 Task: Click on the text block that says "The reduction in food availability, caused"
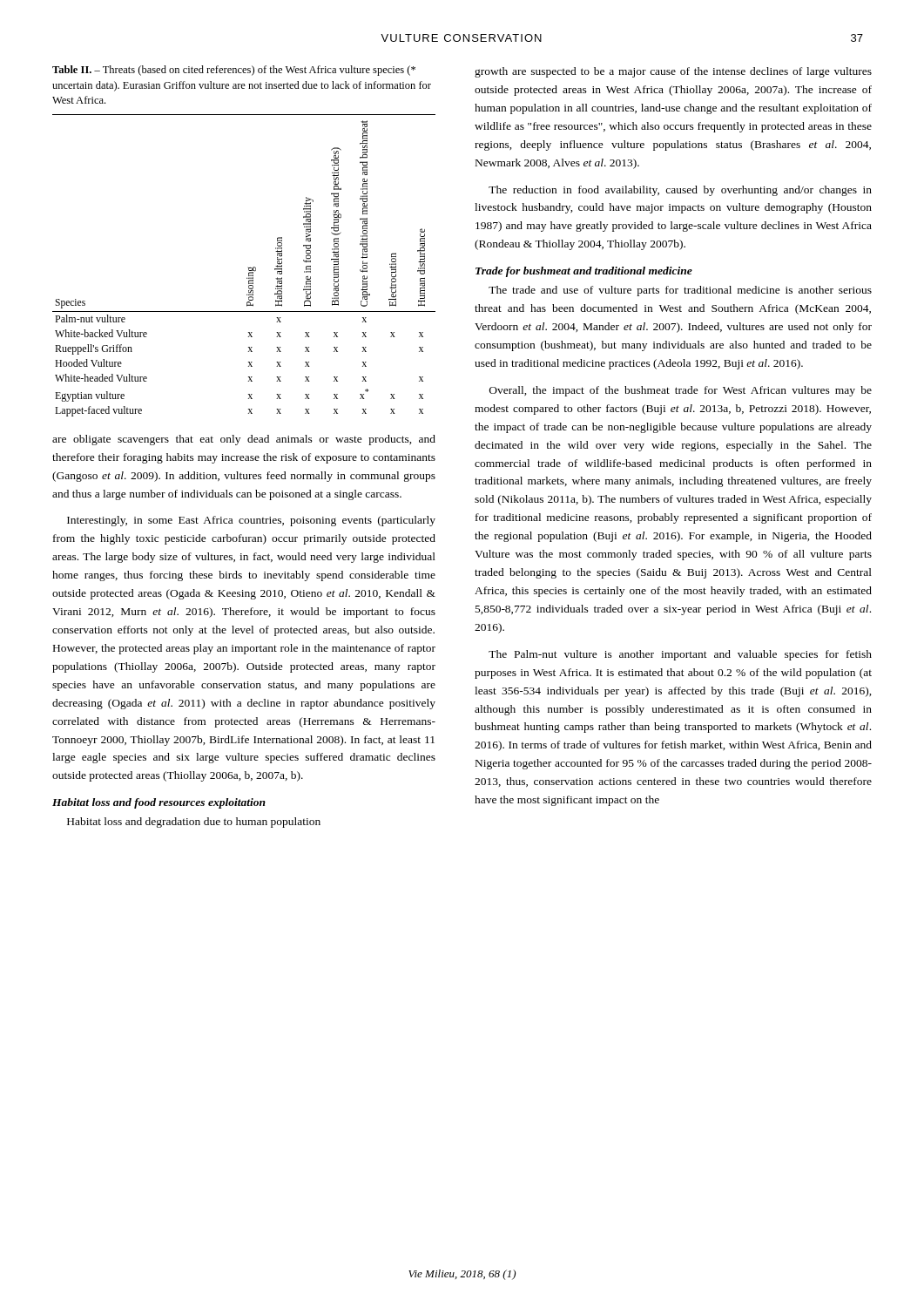click(673, 216)
